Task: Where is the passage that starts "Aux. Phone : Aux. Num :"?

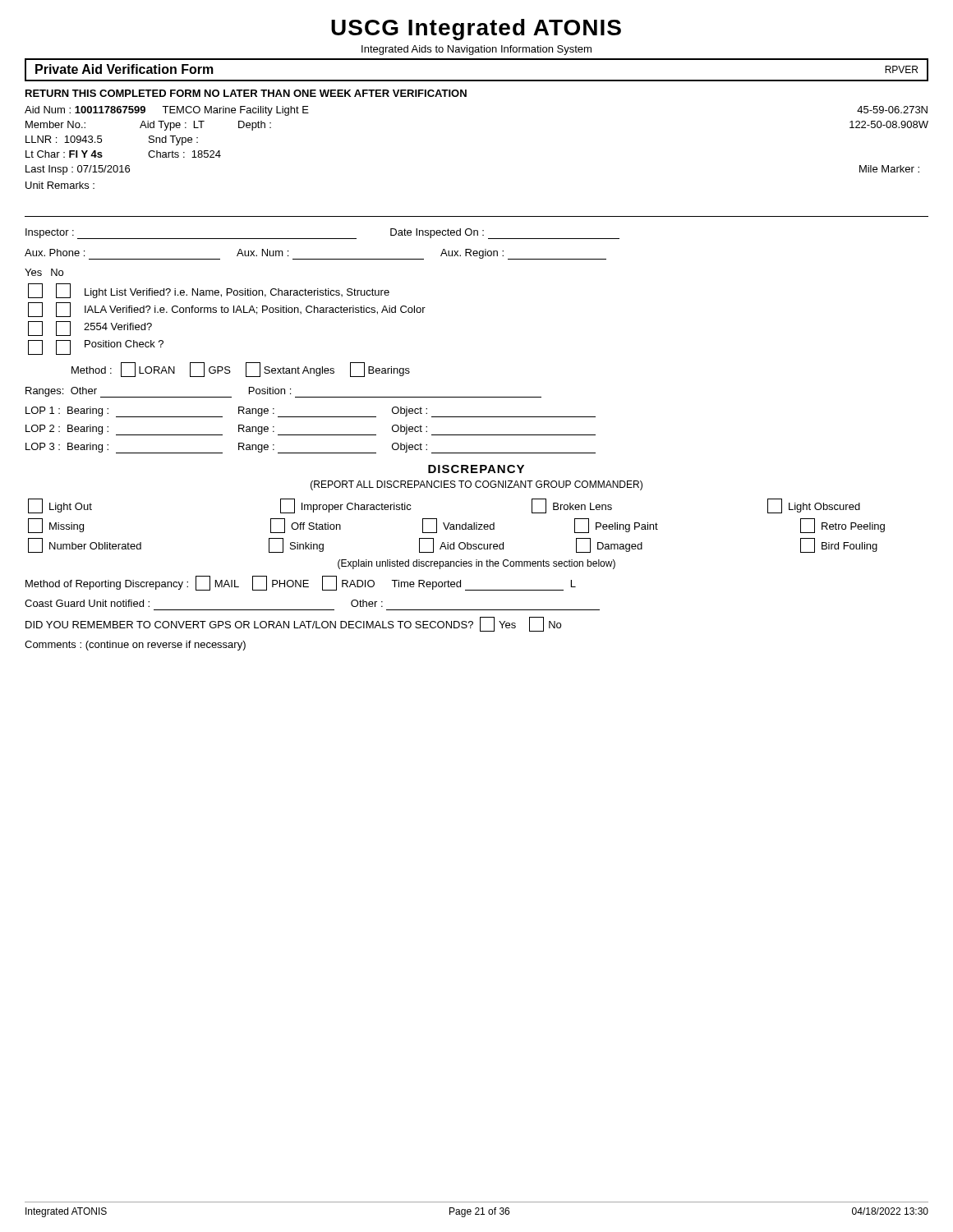Action: [315, 253]
